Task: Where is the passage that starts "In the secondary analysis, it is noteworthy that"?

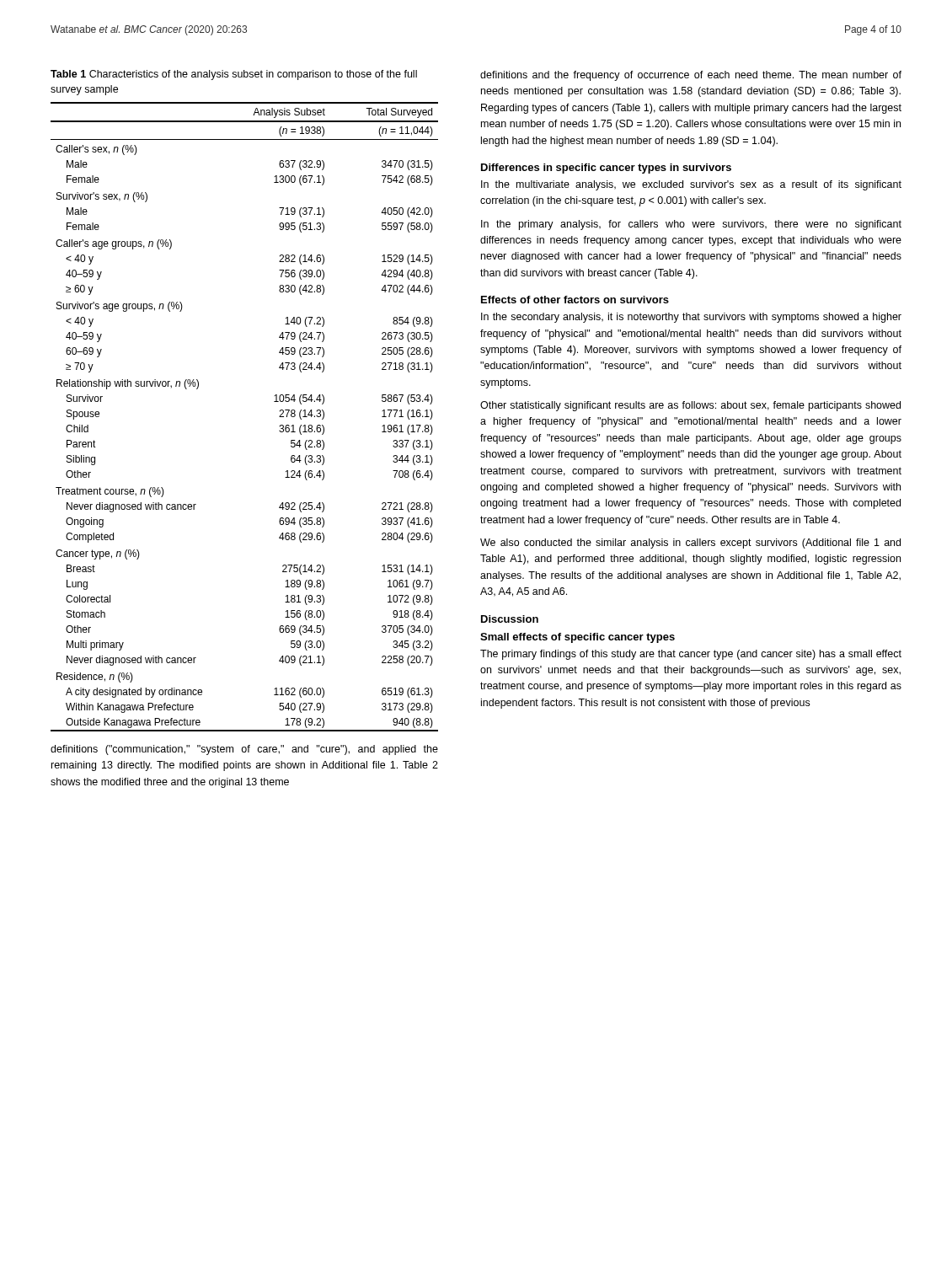Action: (691, 350)
